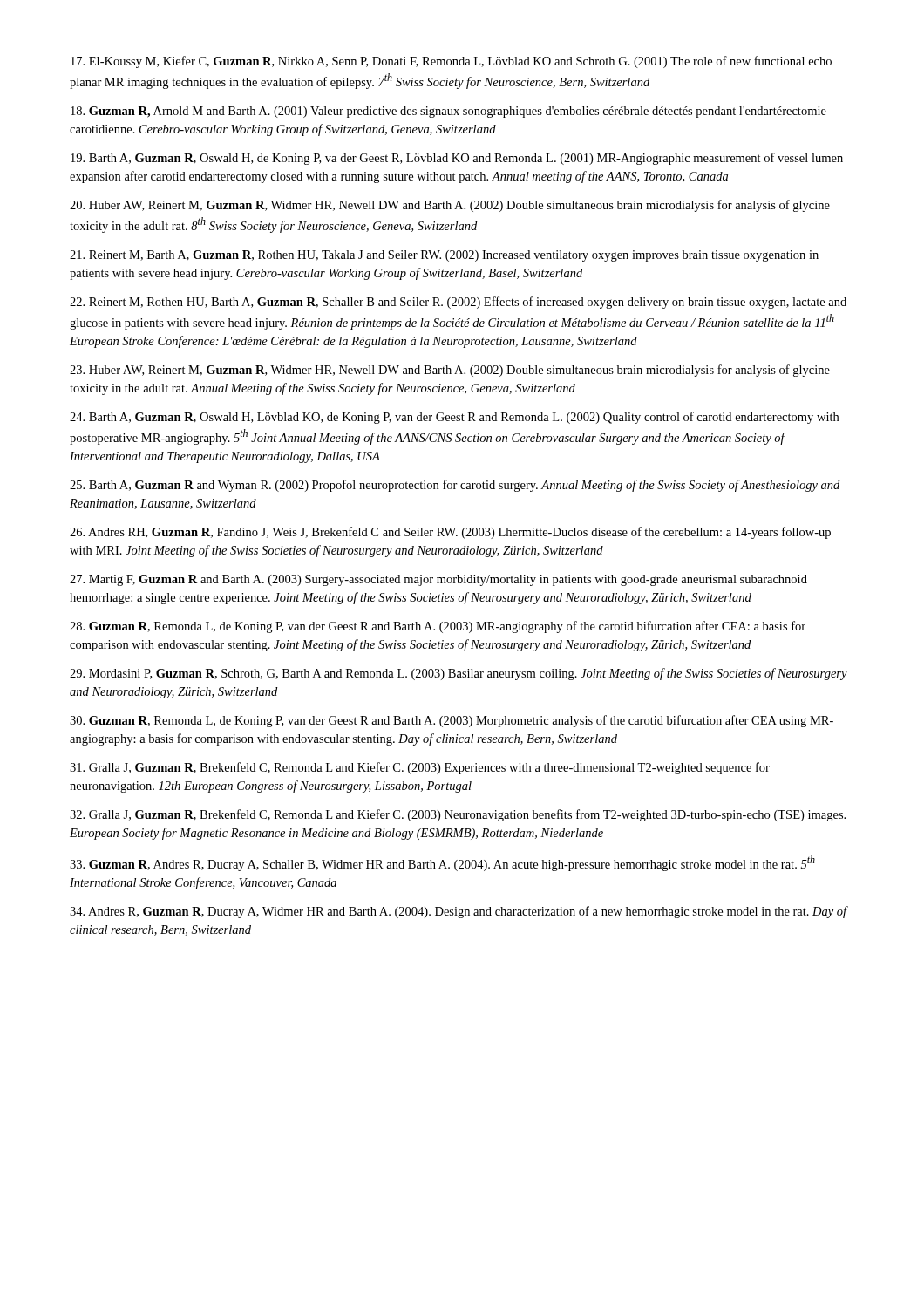This screenshot has height=1308, width=924.
Task: Select the block starting "18. Guzman R,"
Action: pyautogui.click(x=448, y=120)
